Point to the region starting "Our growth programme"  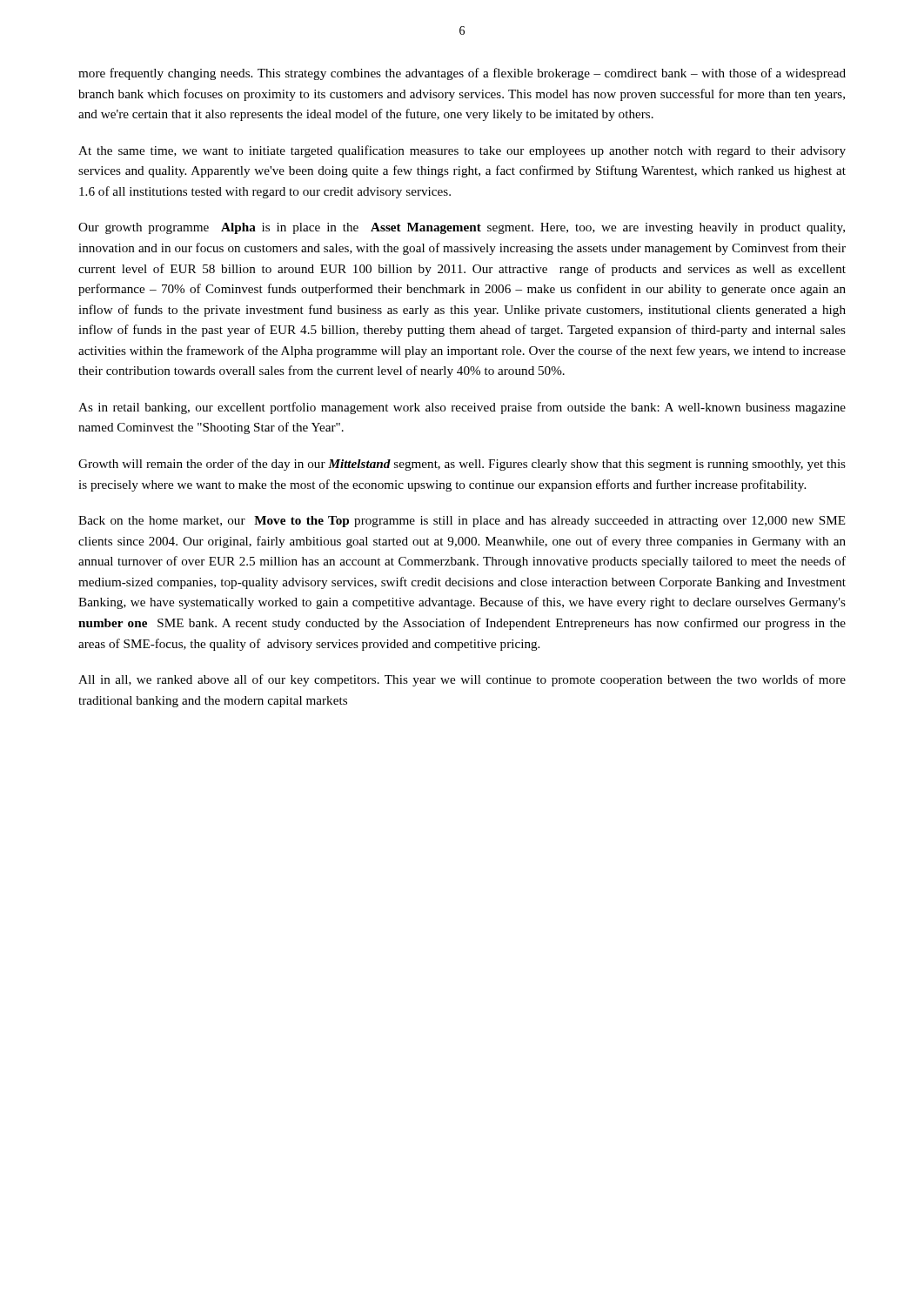[x=462, y=299]
